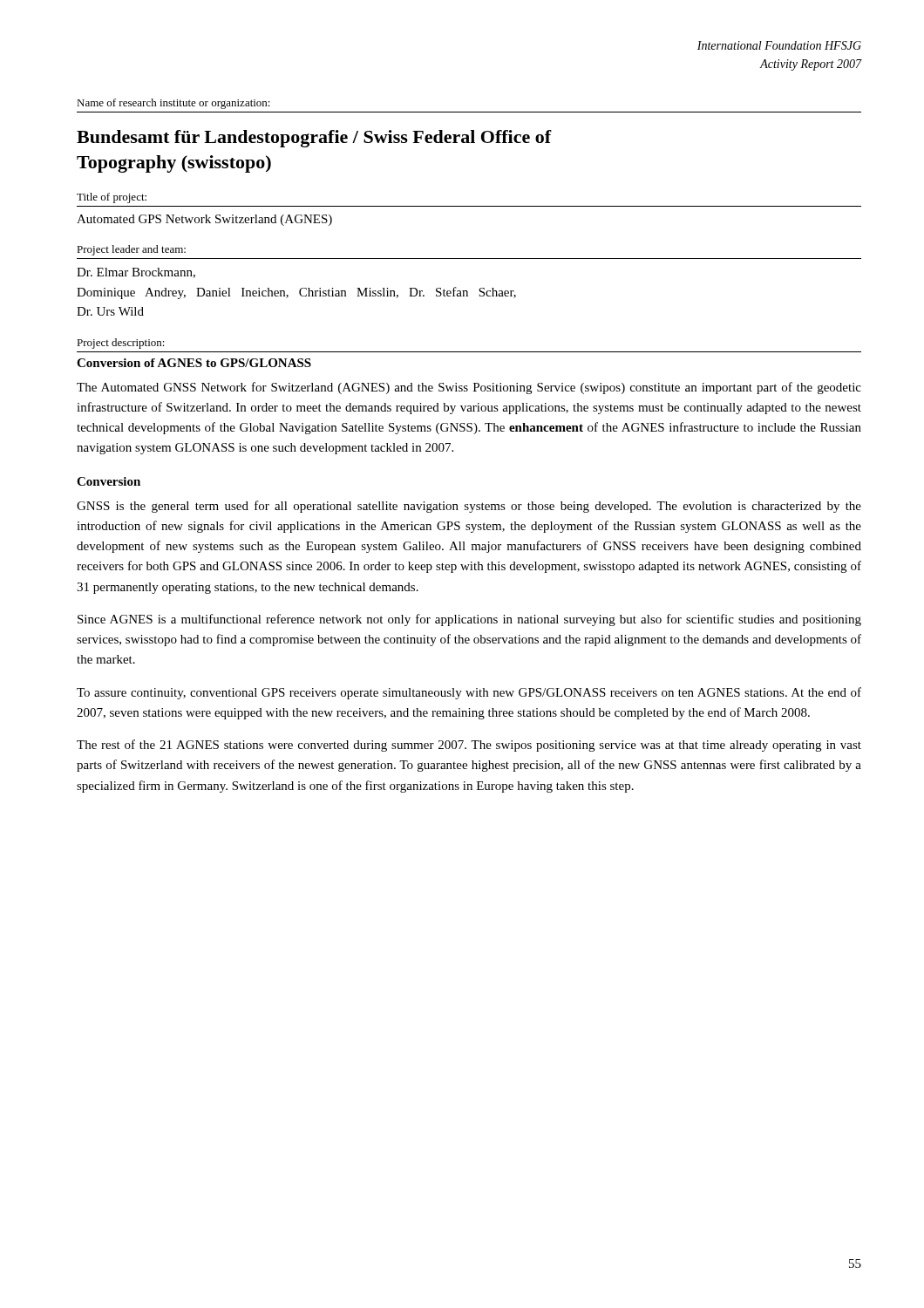Find the element starting "The rest of"
This screenshot has height=1308, width=924.
(x=469, y=765)
